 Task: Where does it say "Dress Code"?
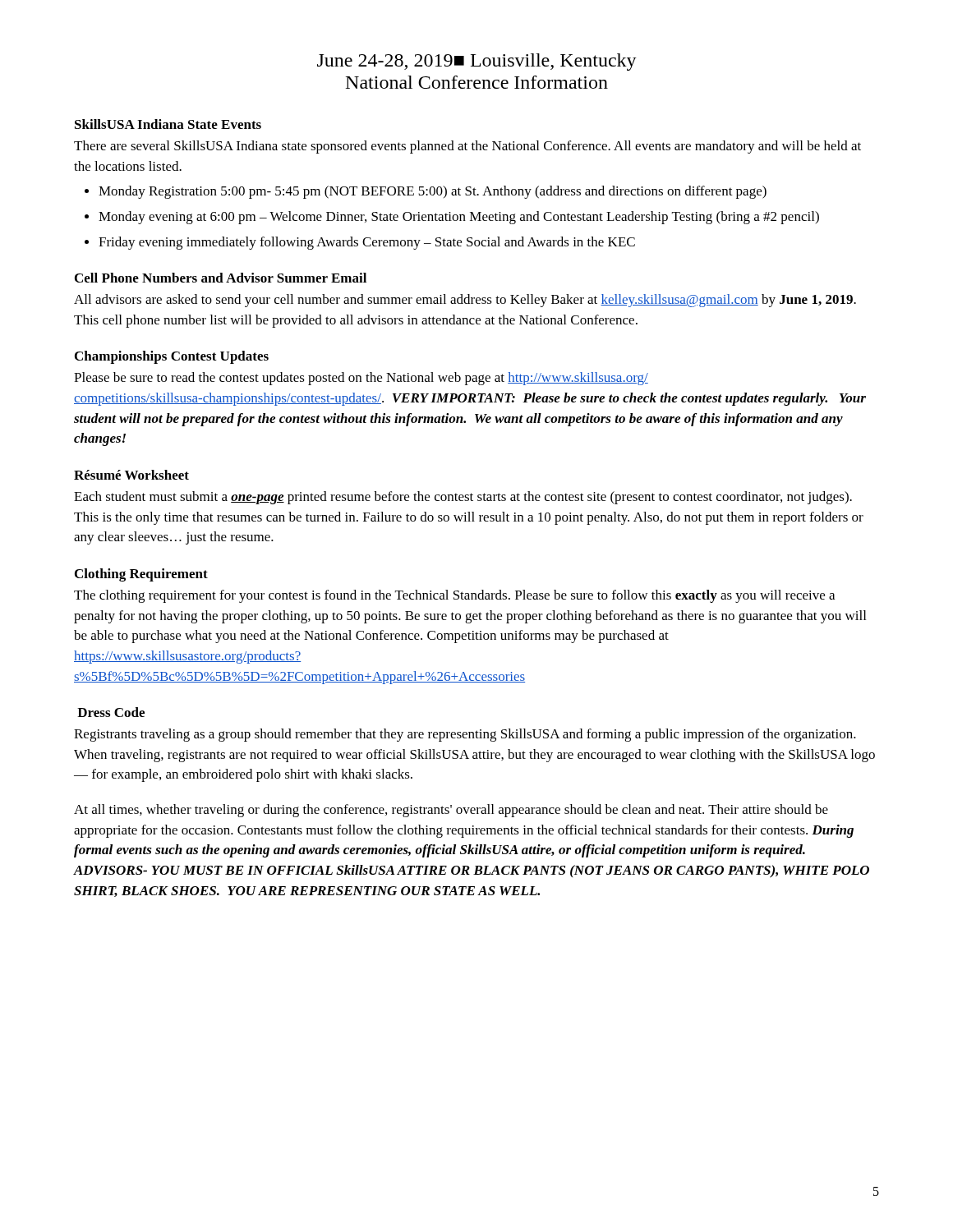tap(109, 713)
